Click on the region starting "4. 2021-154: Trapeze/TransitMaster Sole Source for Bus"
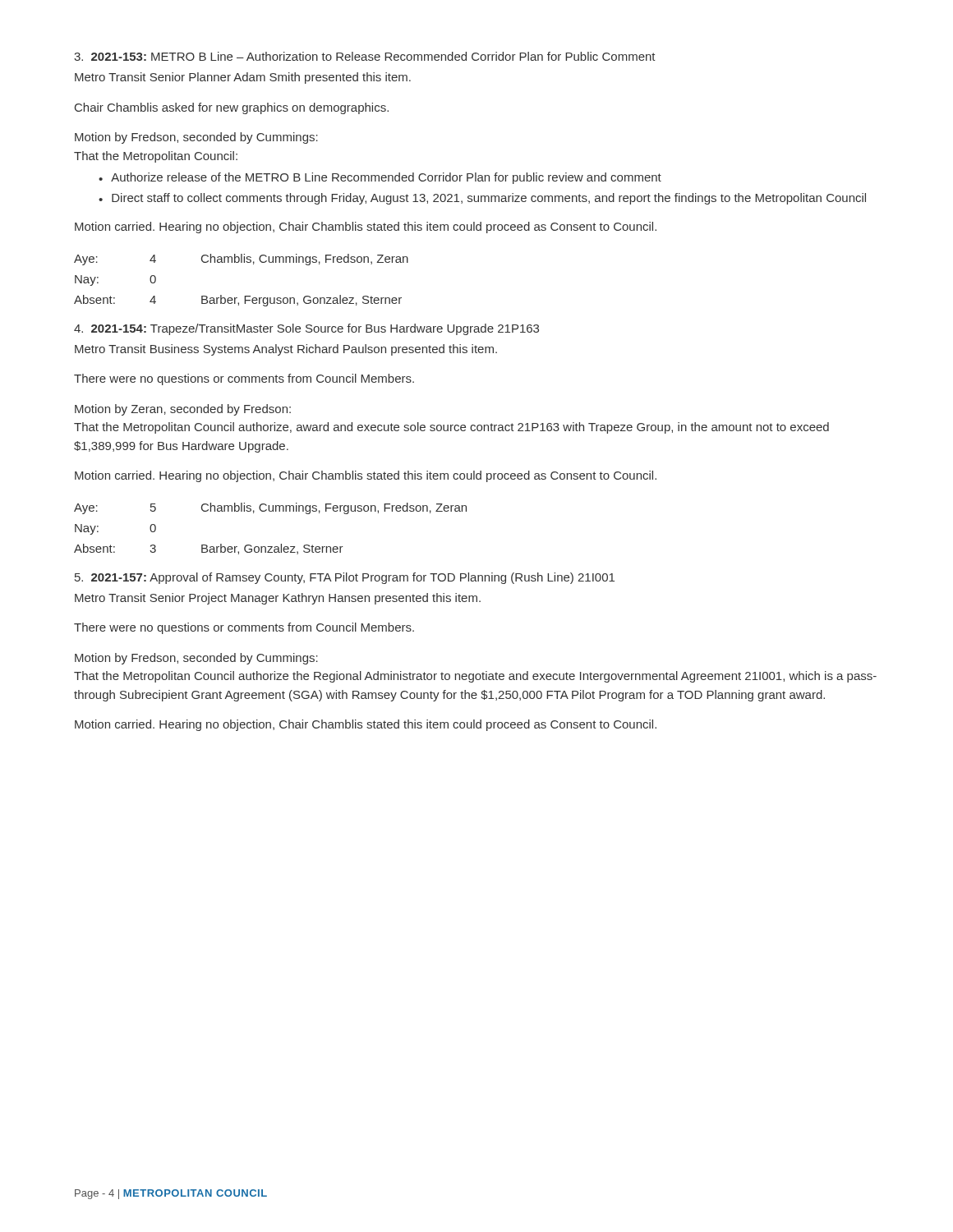 click(307, 328)
